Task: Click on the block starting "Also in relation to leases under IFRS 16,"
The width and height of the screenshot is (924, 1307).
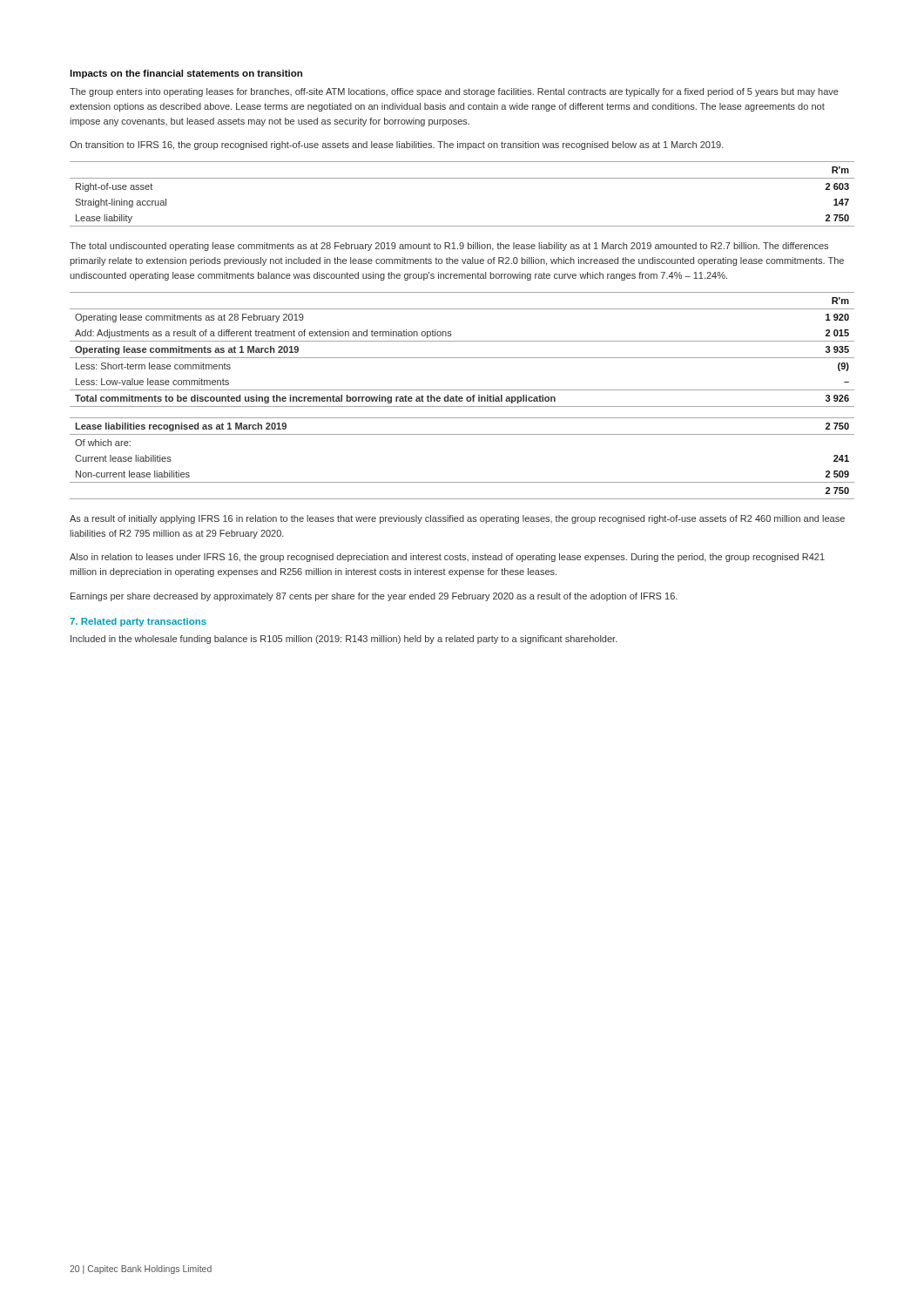Action: (447, 565)
